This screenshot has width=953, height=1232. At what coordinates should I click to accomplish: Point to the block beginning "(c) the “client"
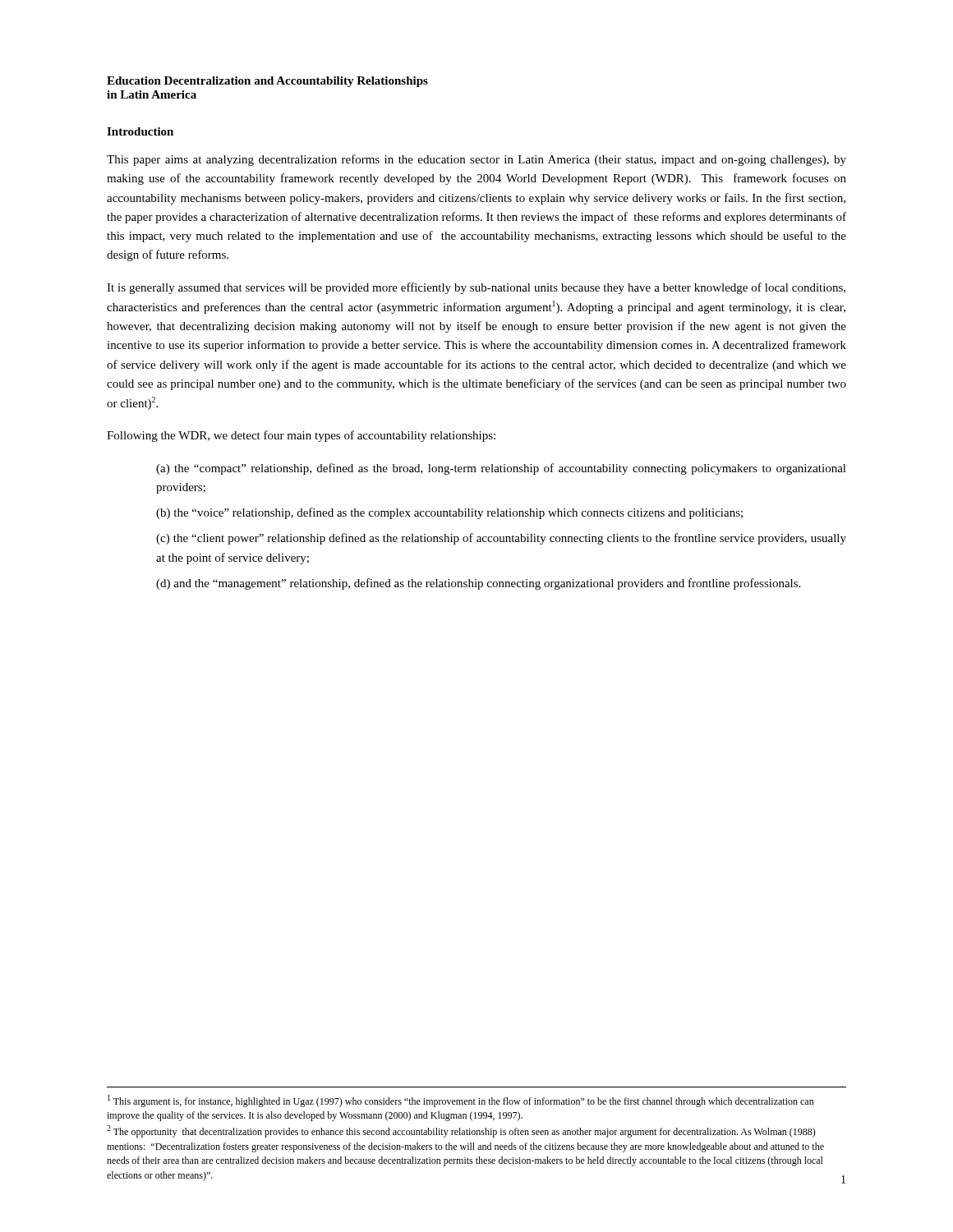click(501, 548)
